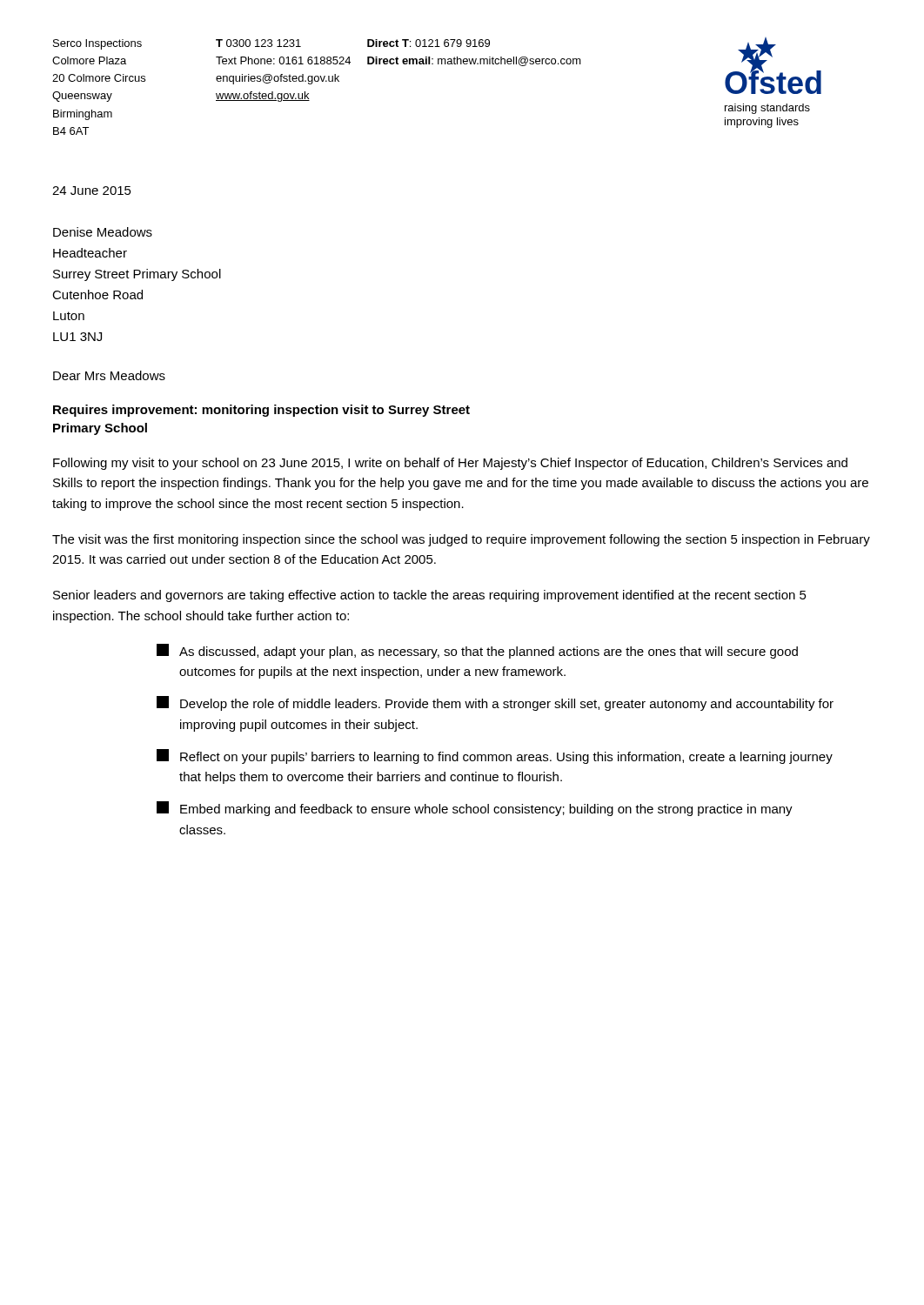Click on the text block starting "Senior leaders and governors are taking effective"
Viewport: 924px width, 1305px height.
(429, 605)
